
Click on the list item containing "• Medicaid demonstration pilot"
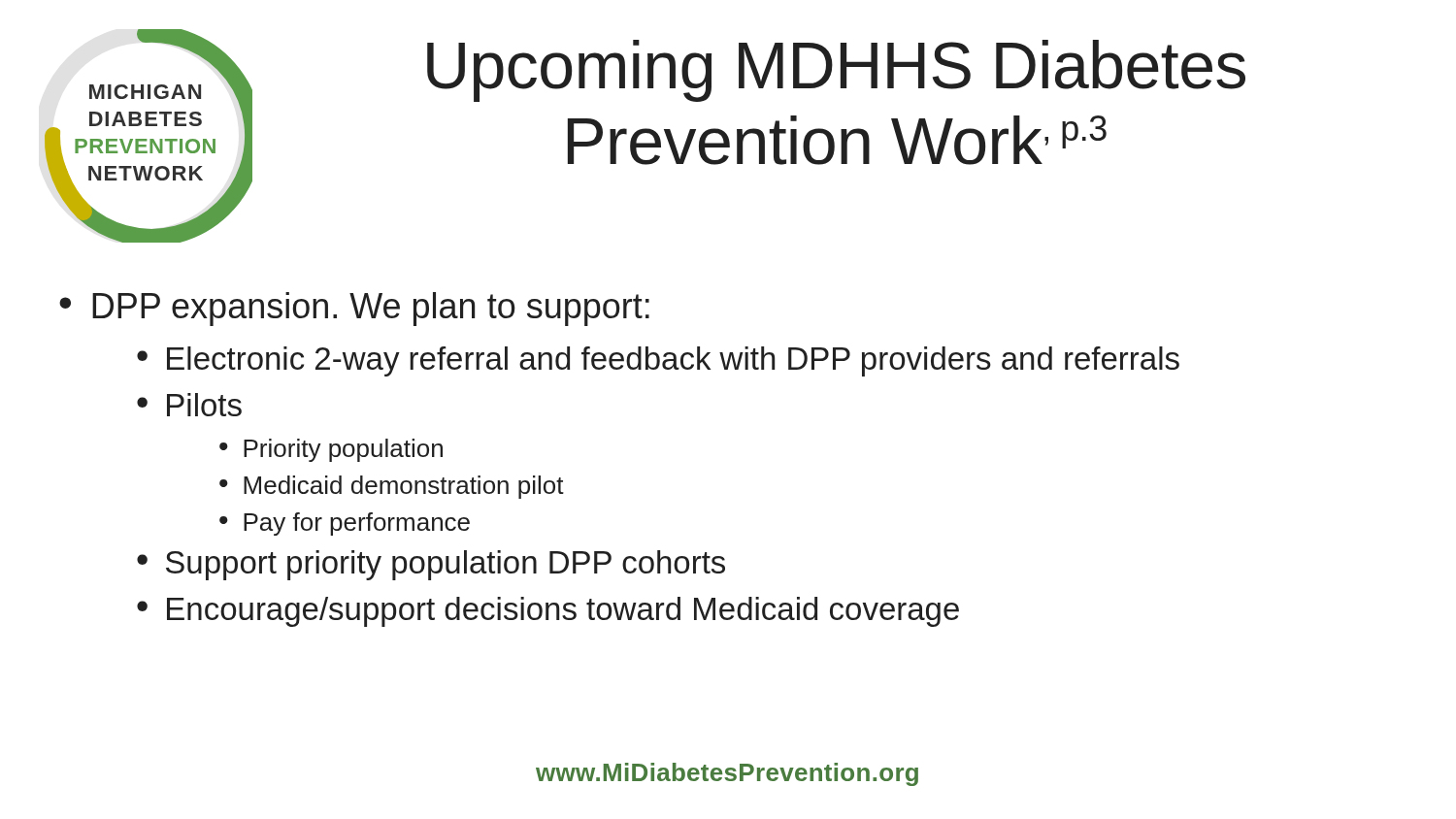click(391, 486)
